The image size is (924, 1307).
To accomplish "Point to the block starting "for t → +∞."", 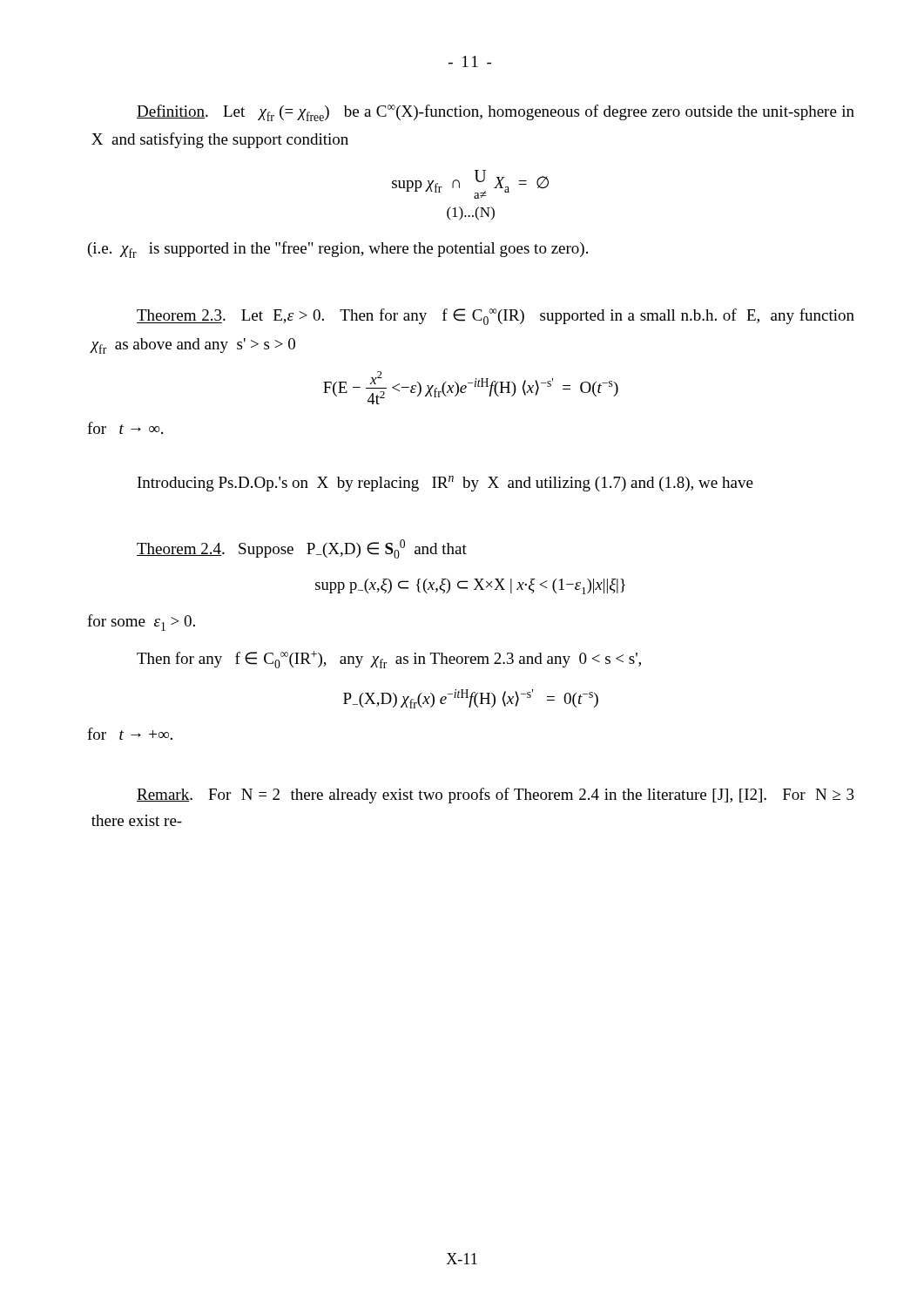I will 130,734.
